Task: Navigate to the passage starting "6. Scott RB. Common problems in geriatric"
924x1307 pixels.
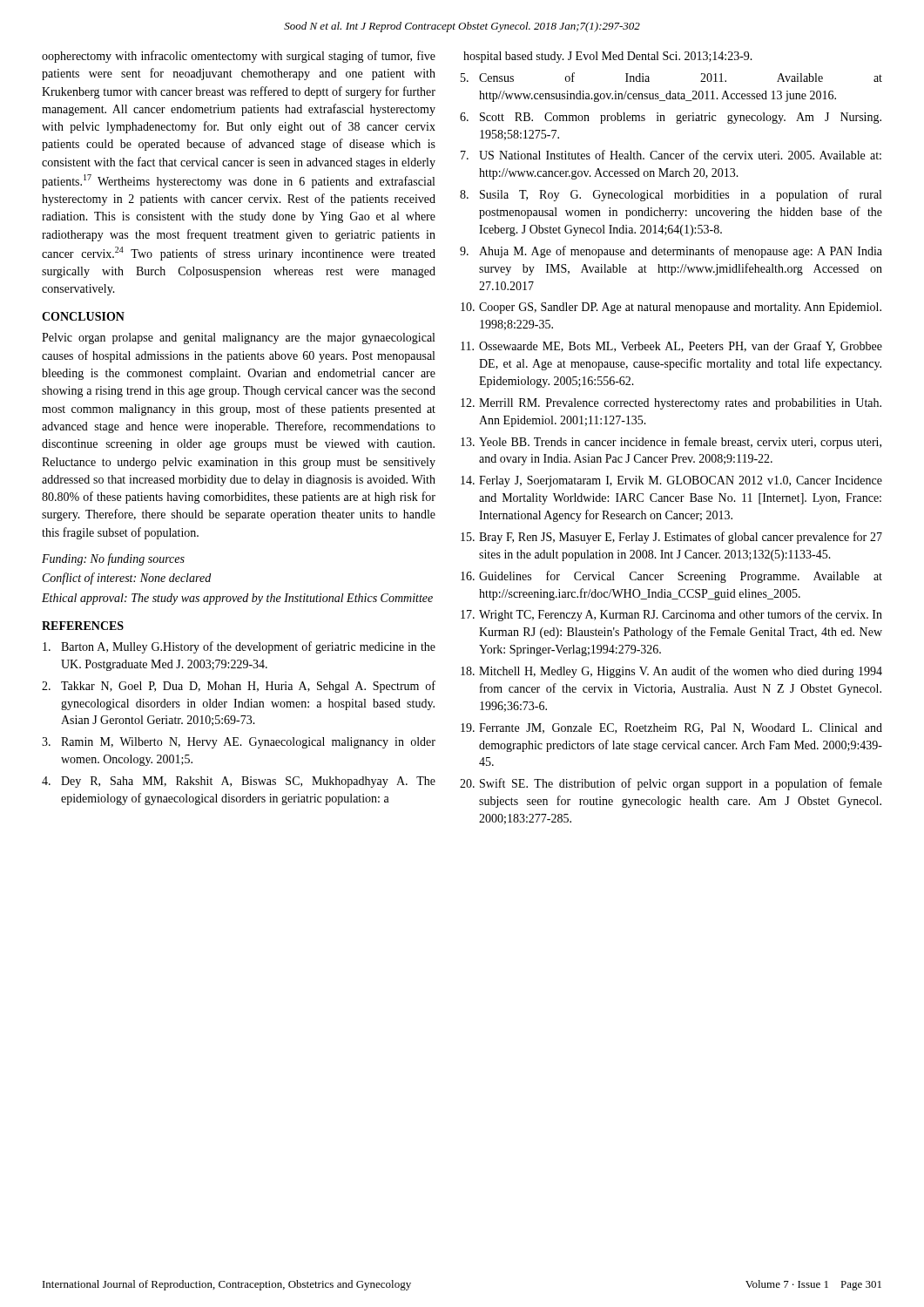Action: pos(671,126)
